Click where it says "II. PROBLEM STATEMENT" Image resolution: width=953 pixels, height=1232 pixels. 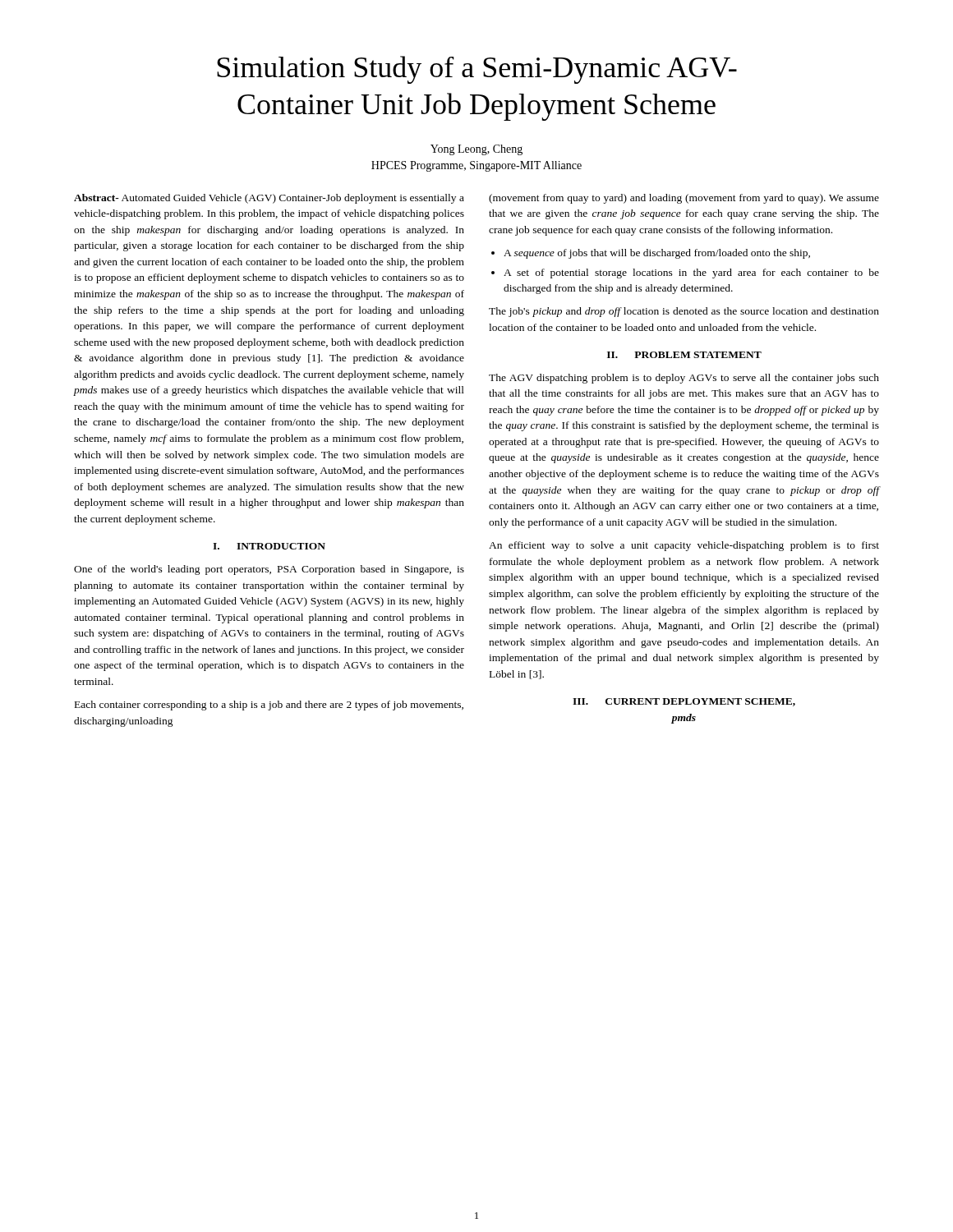[684, 354]
